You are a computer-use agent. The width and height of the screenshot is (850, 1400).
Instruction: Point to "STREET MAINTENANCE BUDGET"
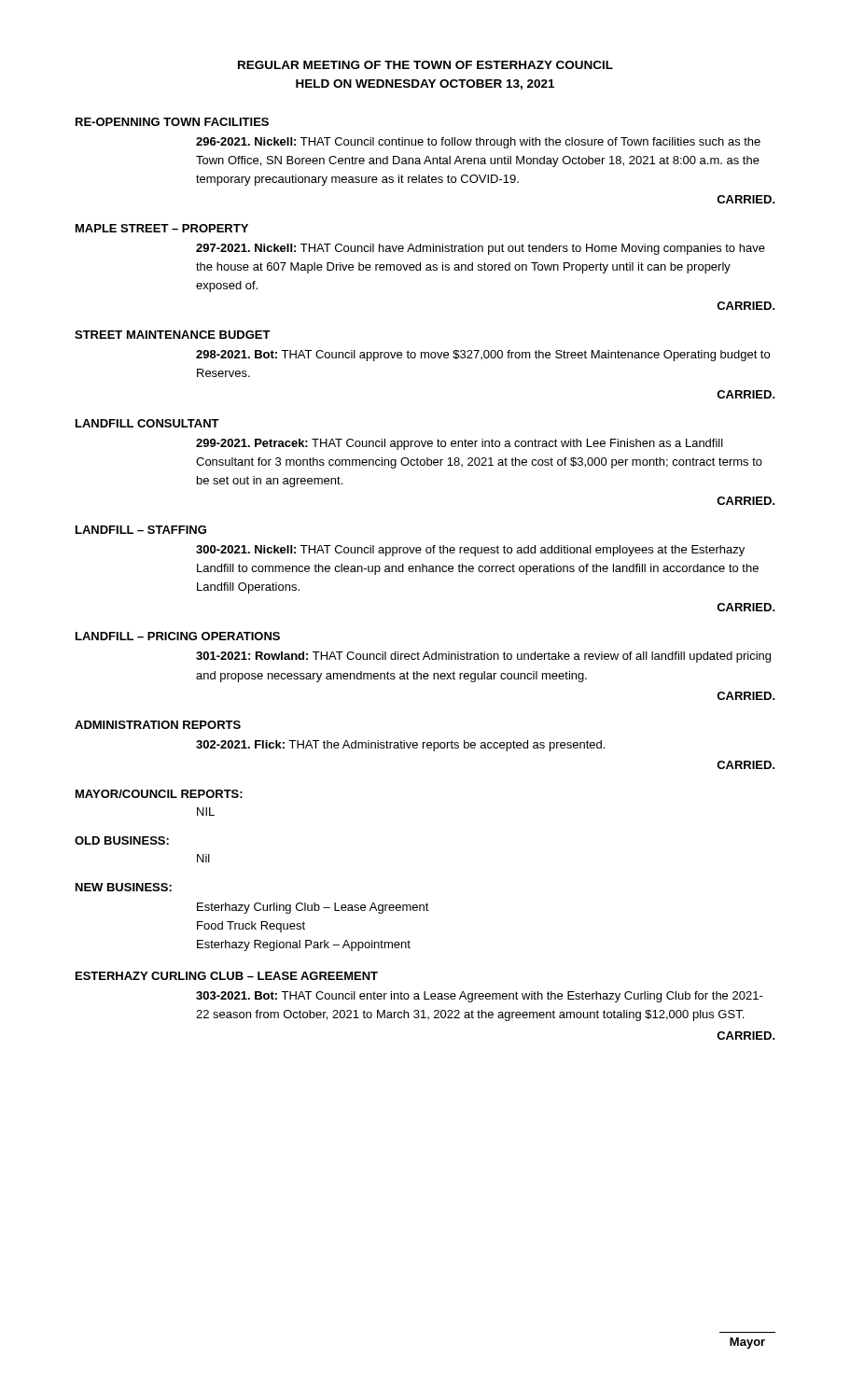(x=172, y=335)
